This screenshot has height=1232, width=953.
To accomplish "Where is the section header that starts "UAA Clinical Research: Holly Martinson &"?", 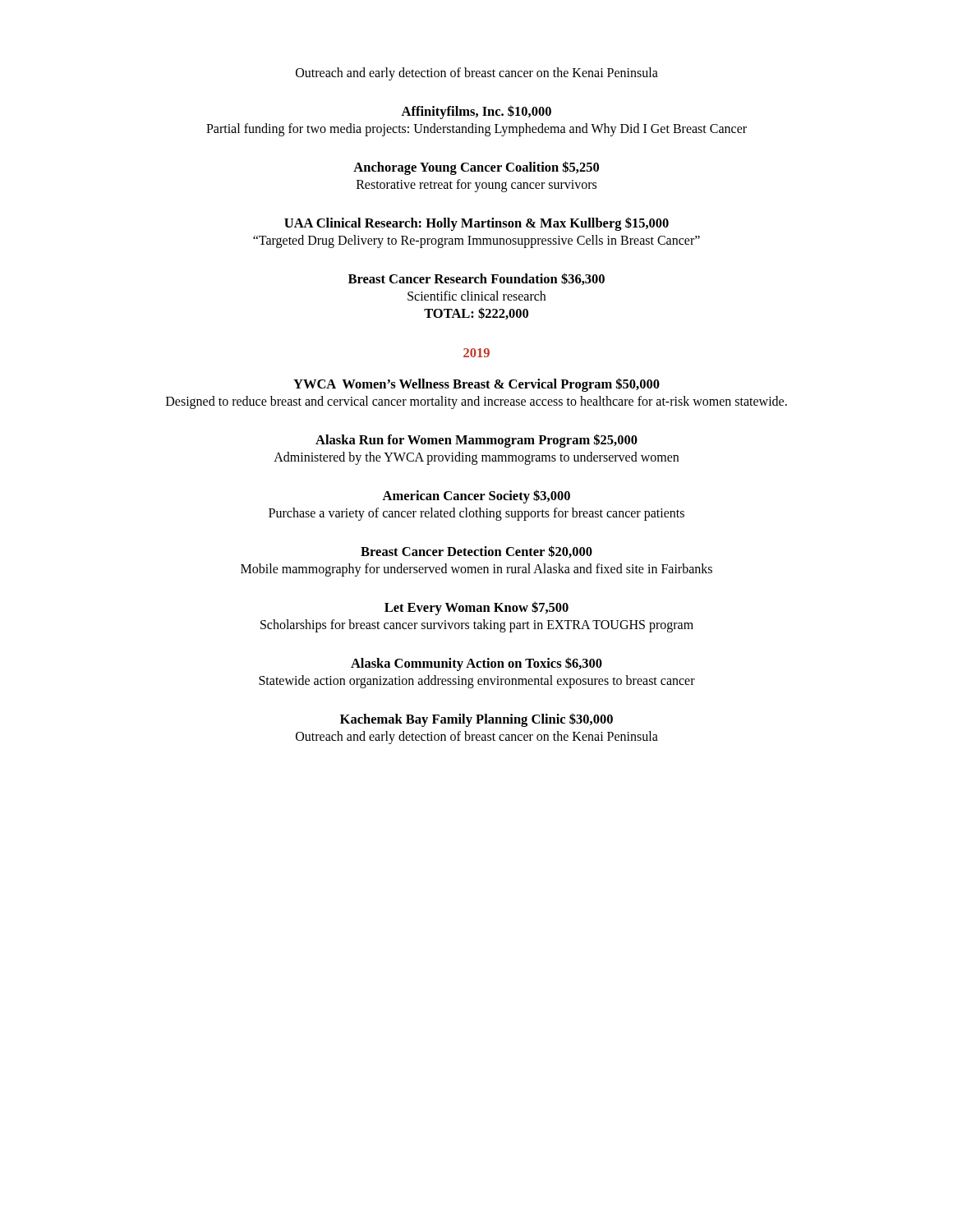I will click(476, 232).
